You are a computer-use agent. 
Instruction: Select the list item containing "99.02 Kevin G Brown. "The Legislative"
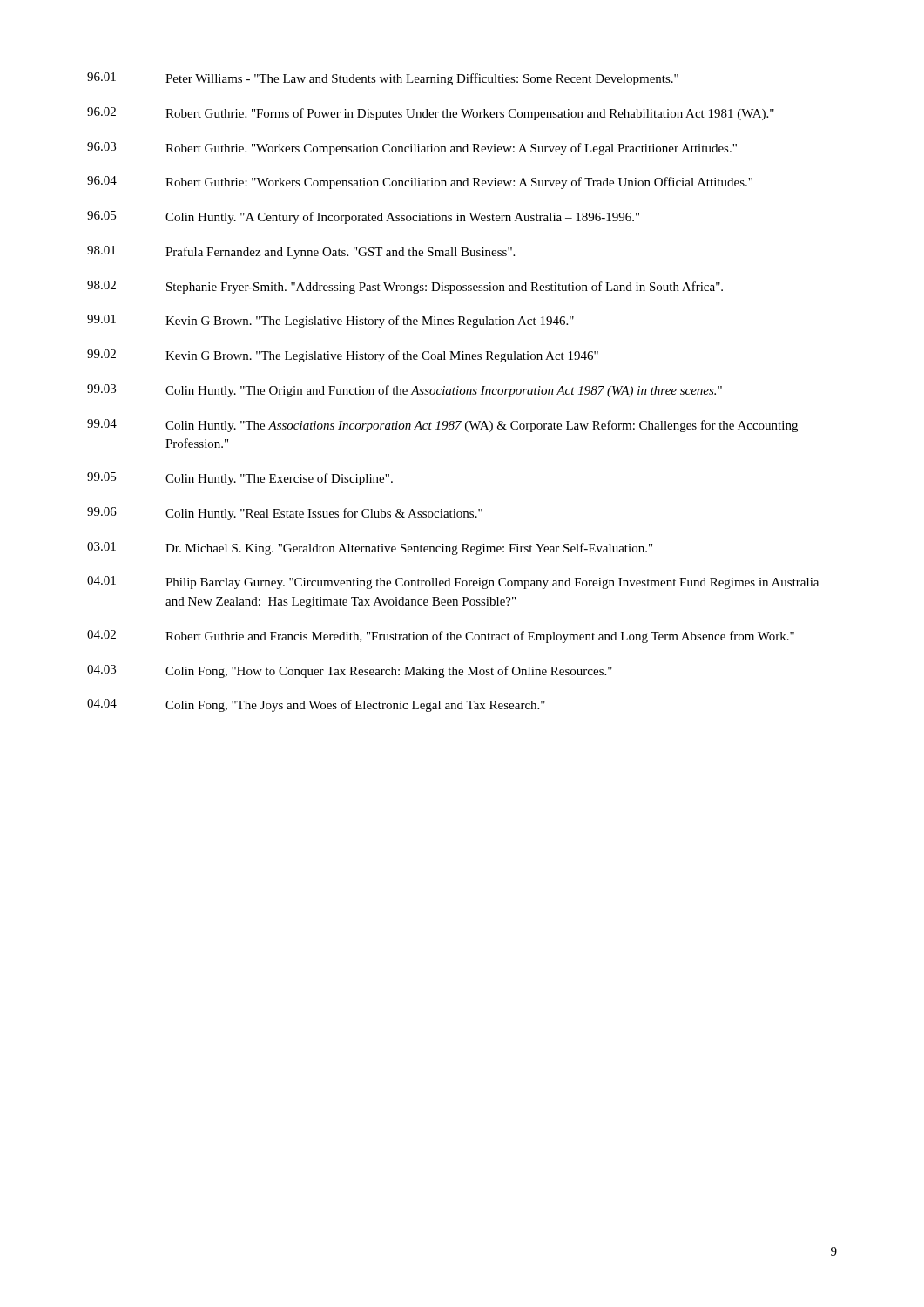pos(462,356)
